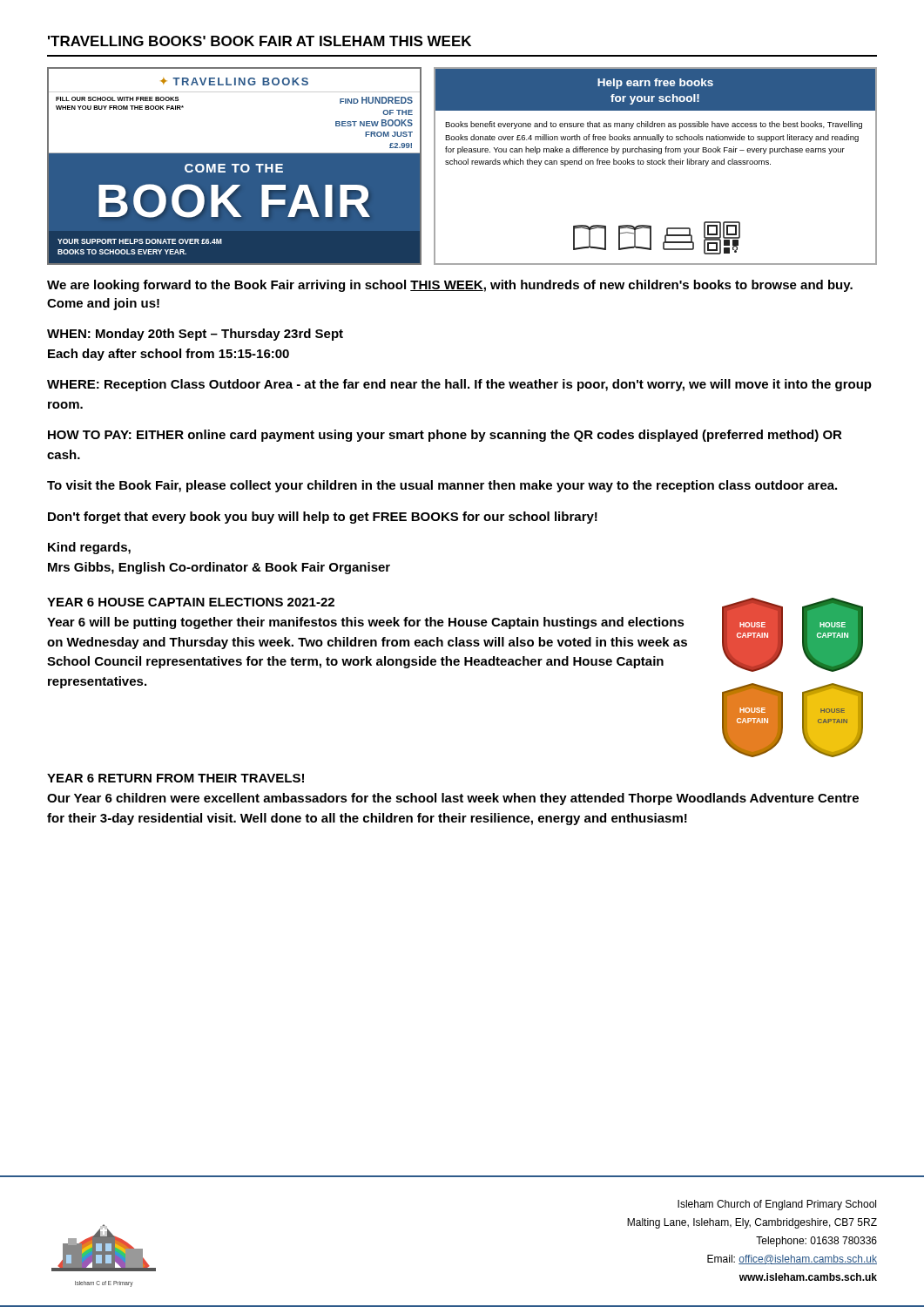Image resolution: width=924 pixels, height=1307 pixels.
Task: Select the text block that reads "HOW TO PAY: EITHER"
Action: coord(445,444)
